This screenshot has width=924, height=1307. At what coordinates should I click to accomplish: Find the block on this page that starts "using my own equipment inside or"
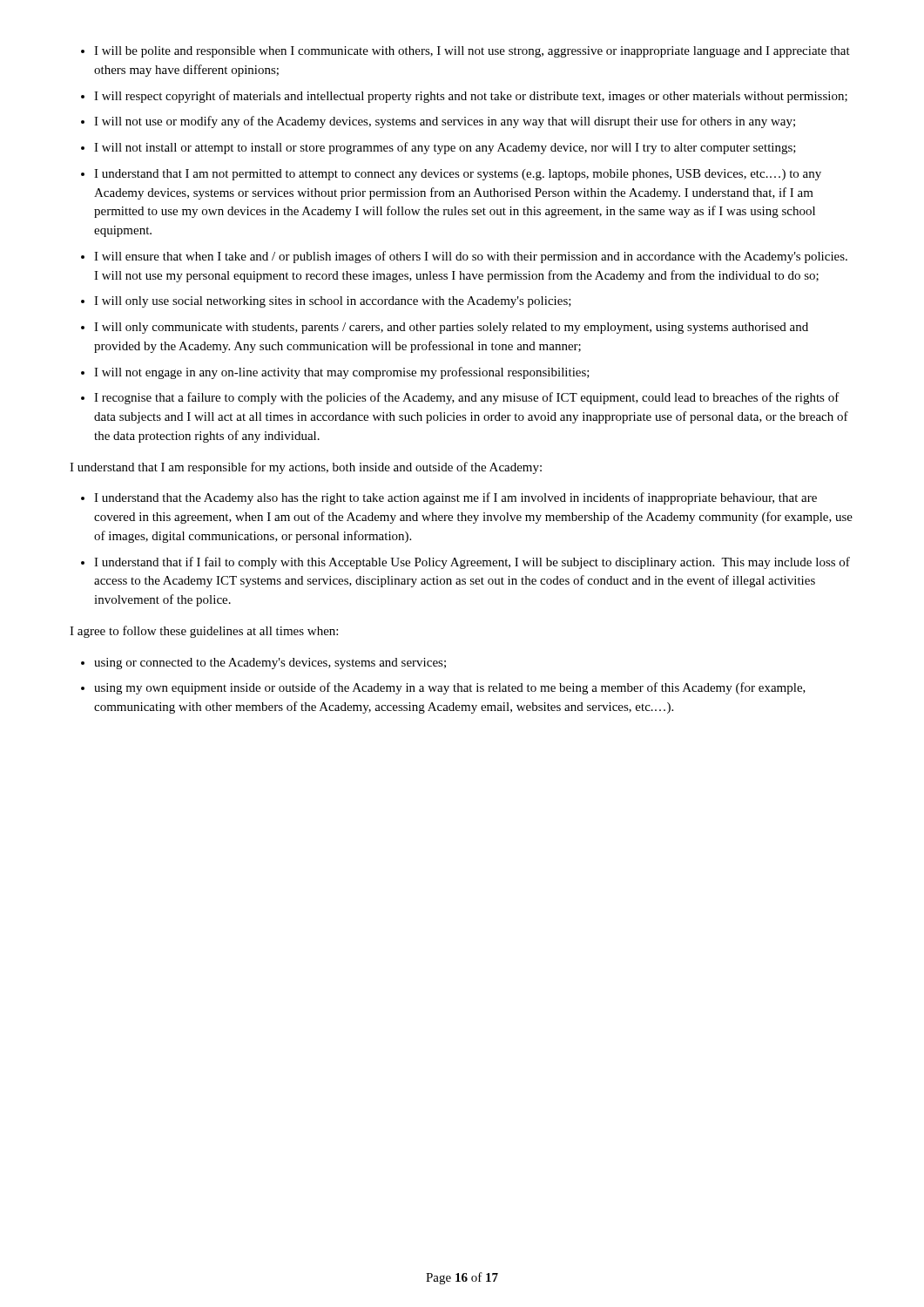coord(474,698)
